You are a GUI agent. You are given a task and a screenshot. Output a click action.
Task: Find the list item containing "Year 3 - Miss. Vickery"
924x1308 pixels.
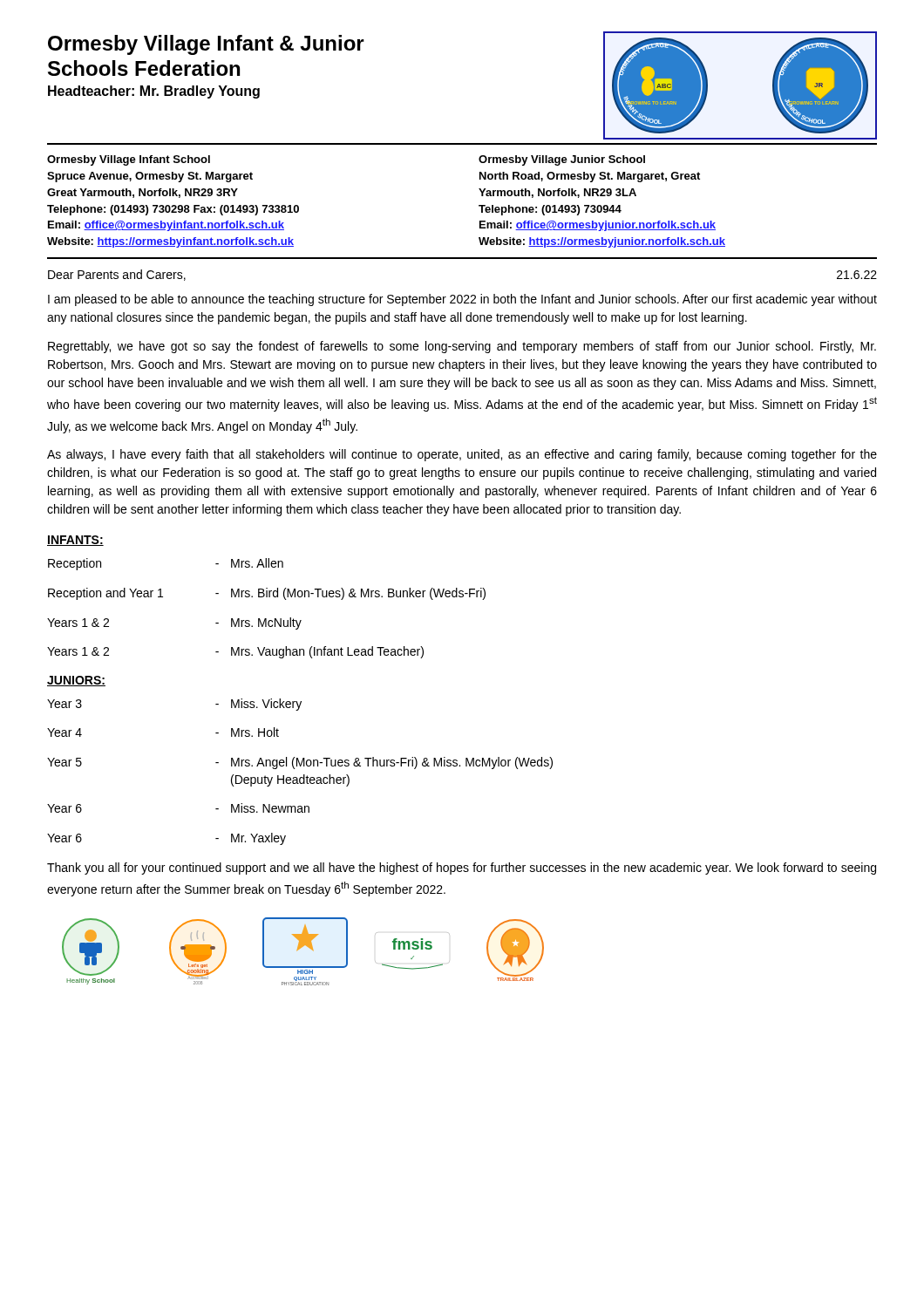[x=66, y=704]
